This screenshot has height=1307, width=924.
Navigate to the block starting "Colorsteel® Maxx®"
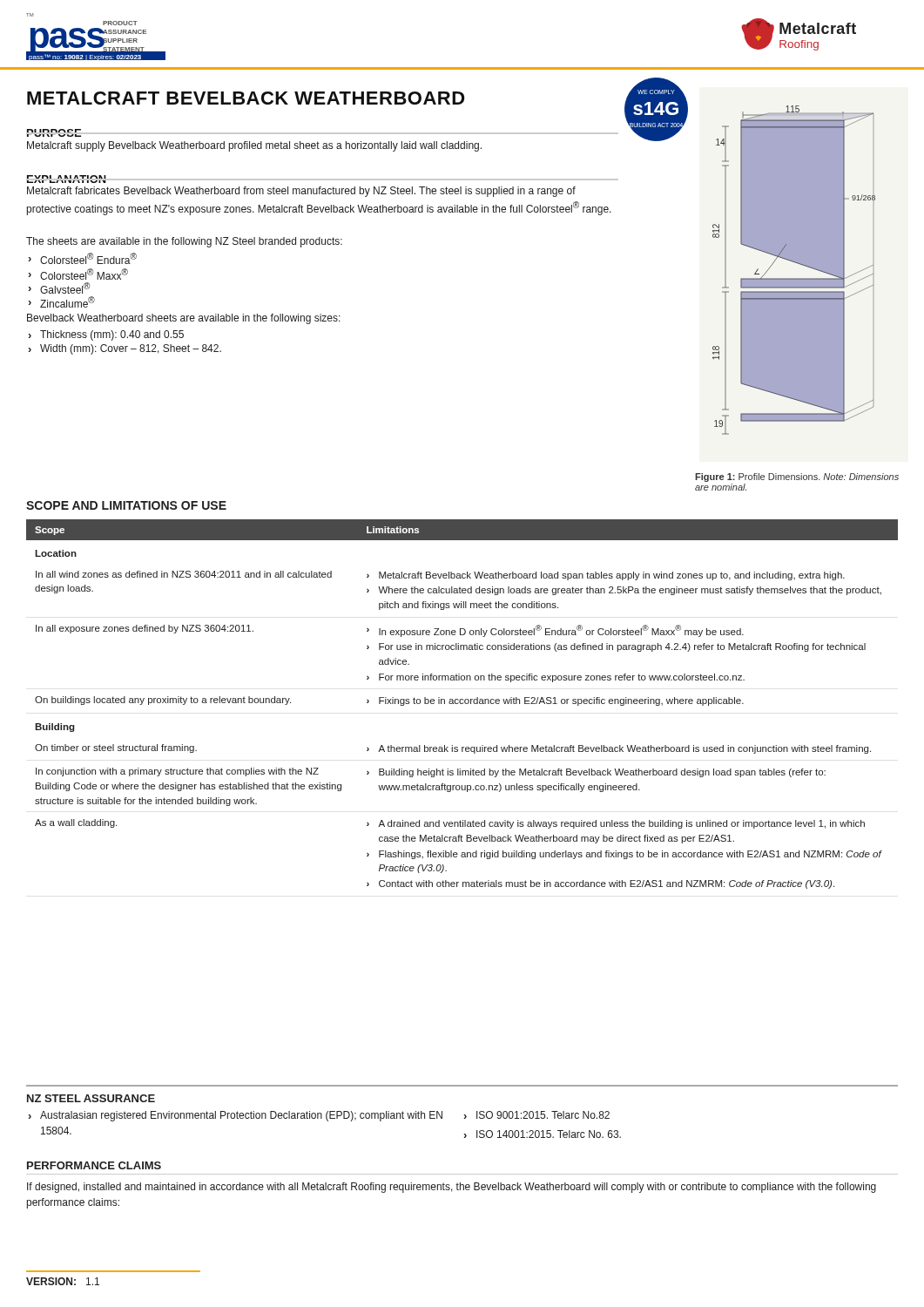click(84, 275)
